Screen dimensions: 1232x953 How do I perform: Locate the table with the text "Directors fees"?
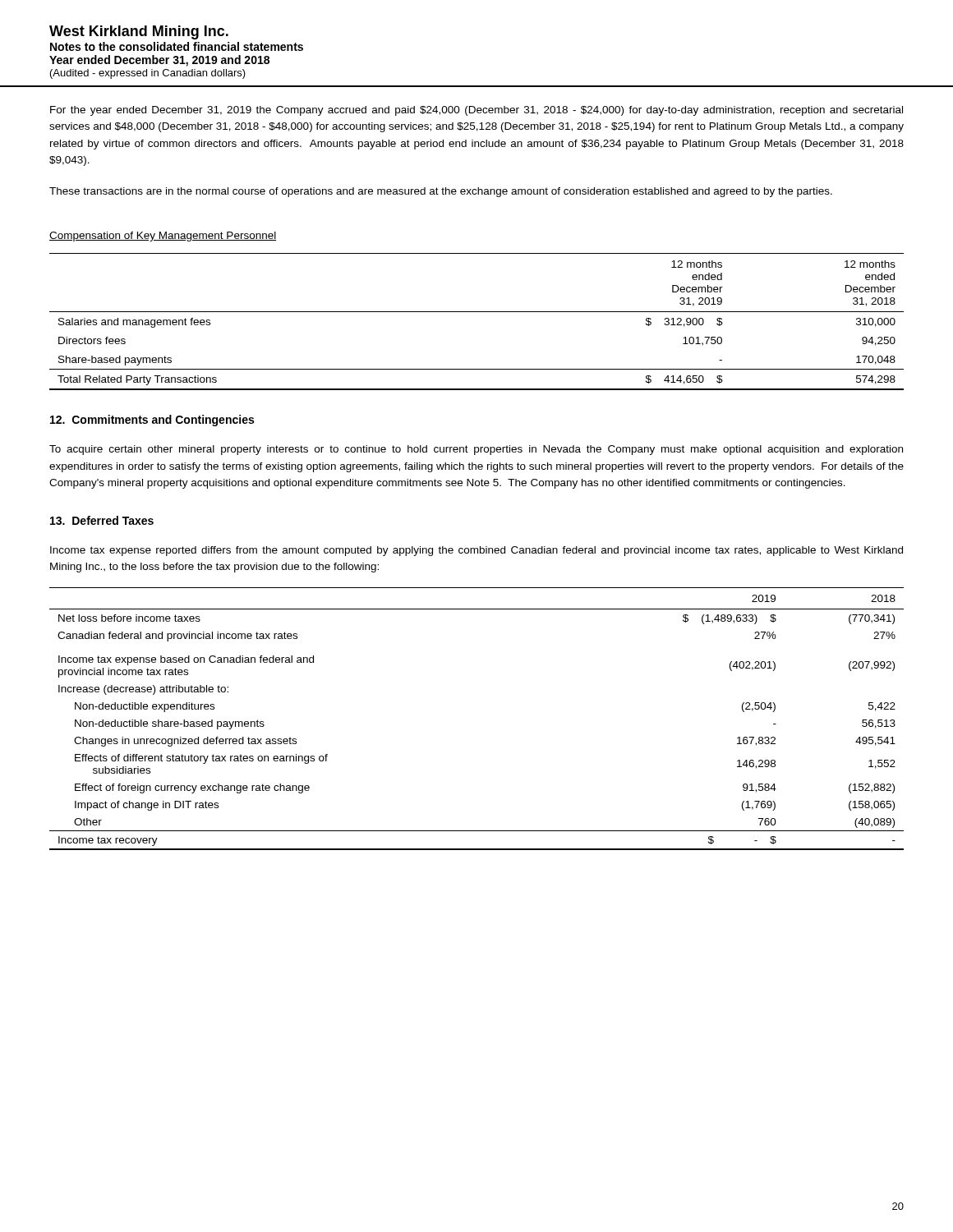pyautogui.click(x=476, y=322)
